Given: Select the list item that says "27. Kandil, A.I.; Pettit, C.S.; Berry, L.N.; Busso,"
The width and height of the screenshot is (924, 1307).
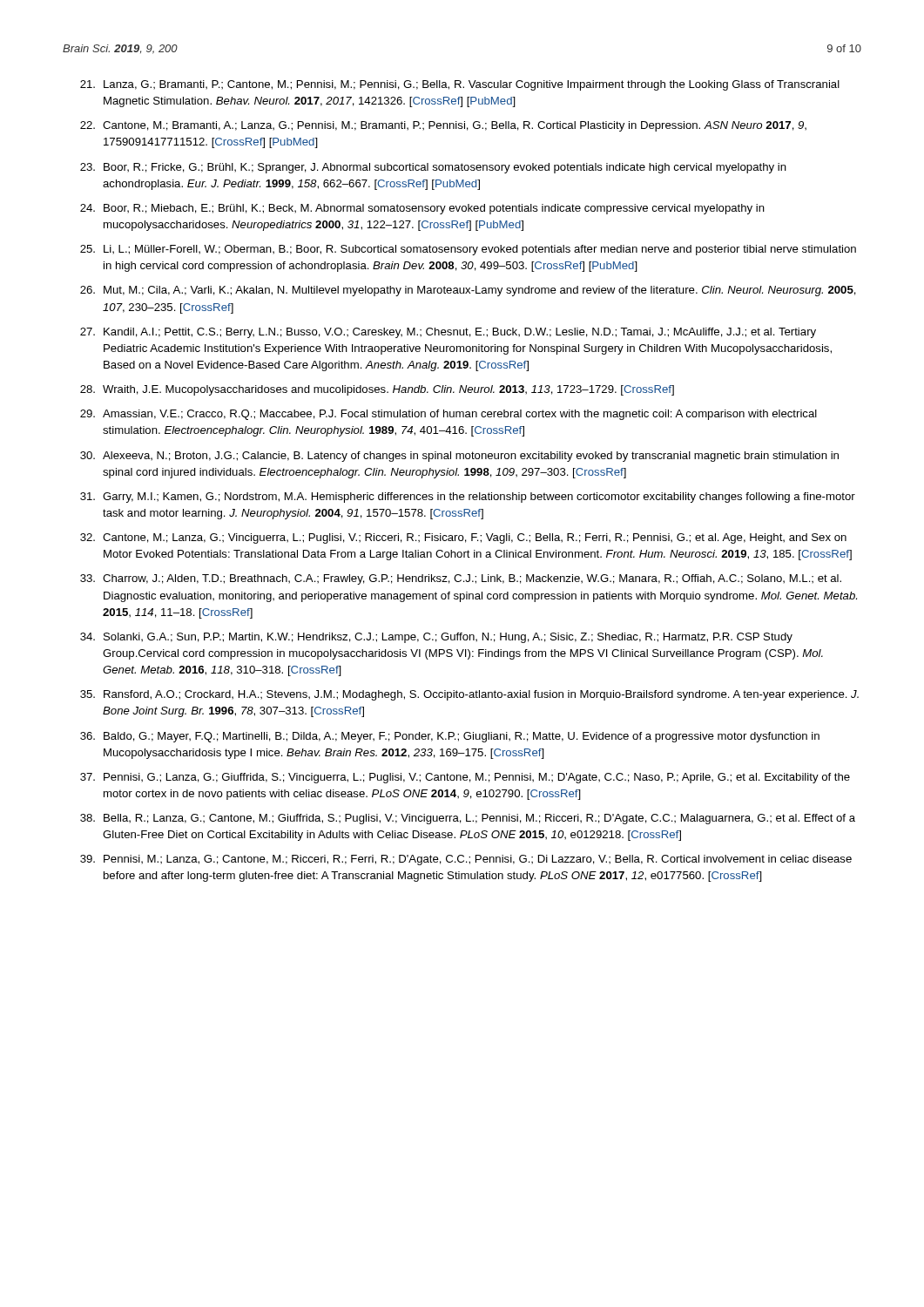Looking at the screenshot, I should (x=462, y=348).
